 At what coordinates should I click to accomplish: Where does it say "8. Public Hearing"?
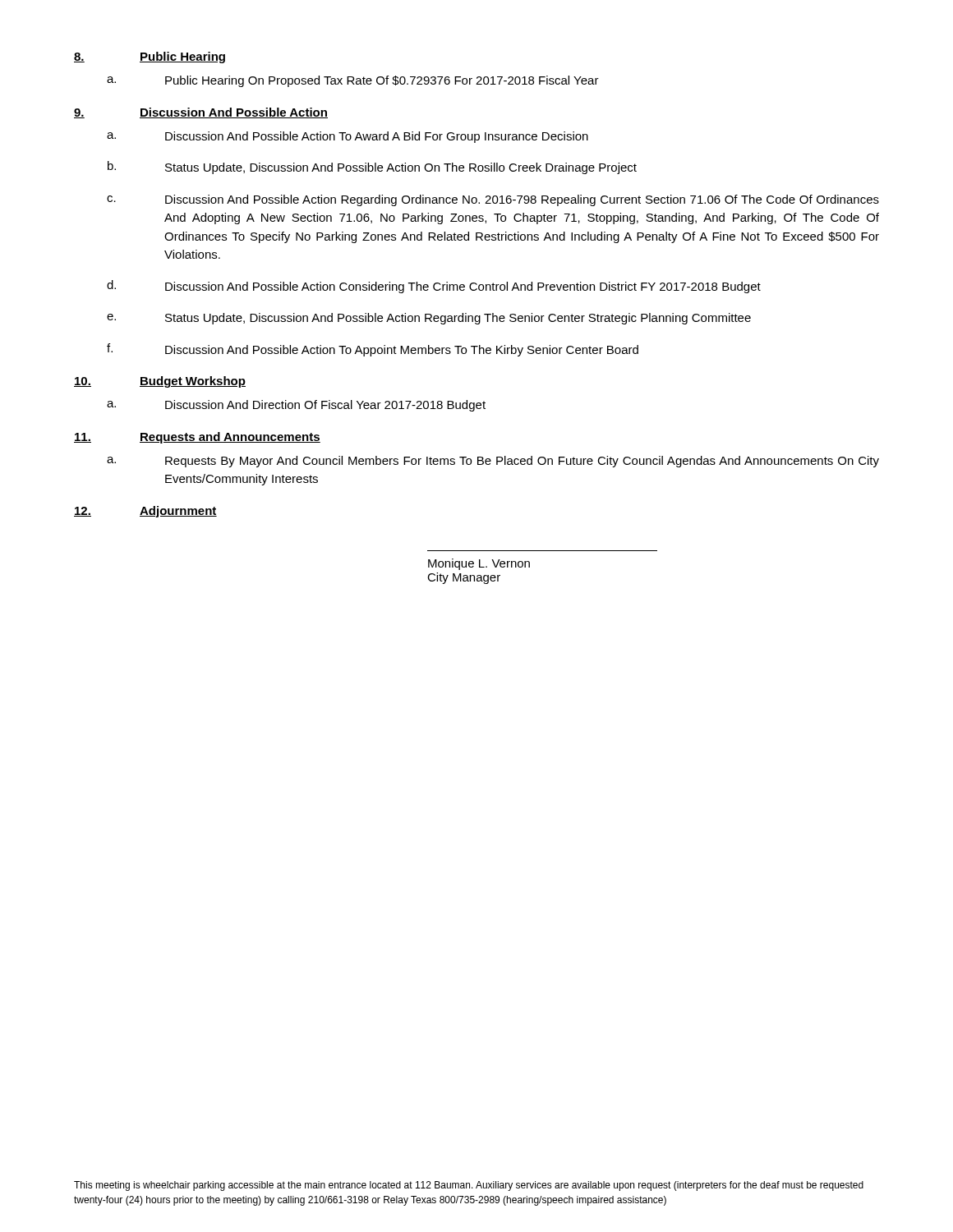tap(150, 56)
